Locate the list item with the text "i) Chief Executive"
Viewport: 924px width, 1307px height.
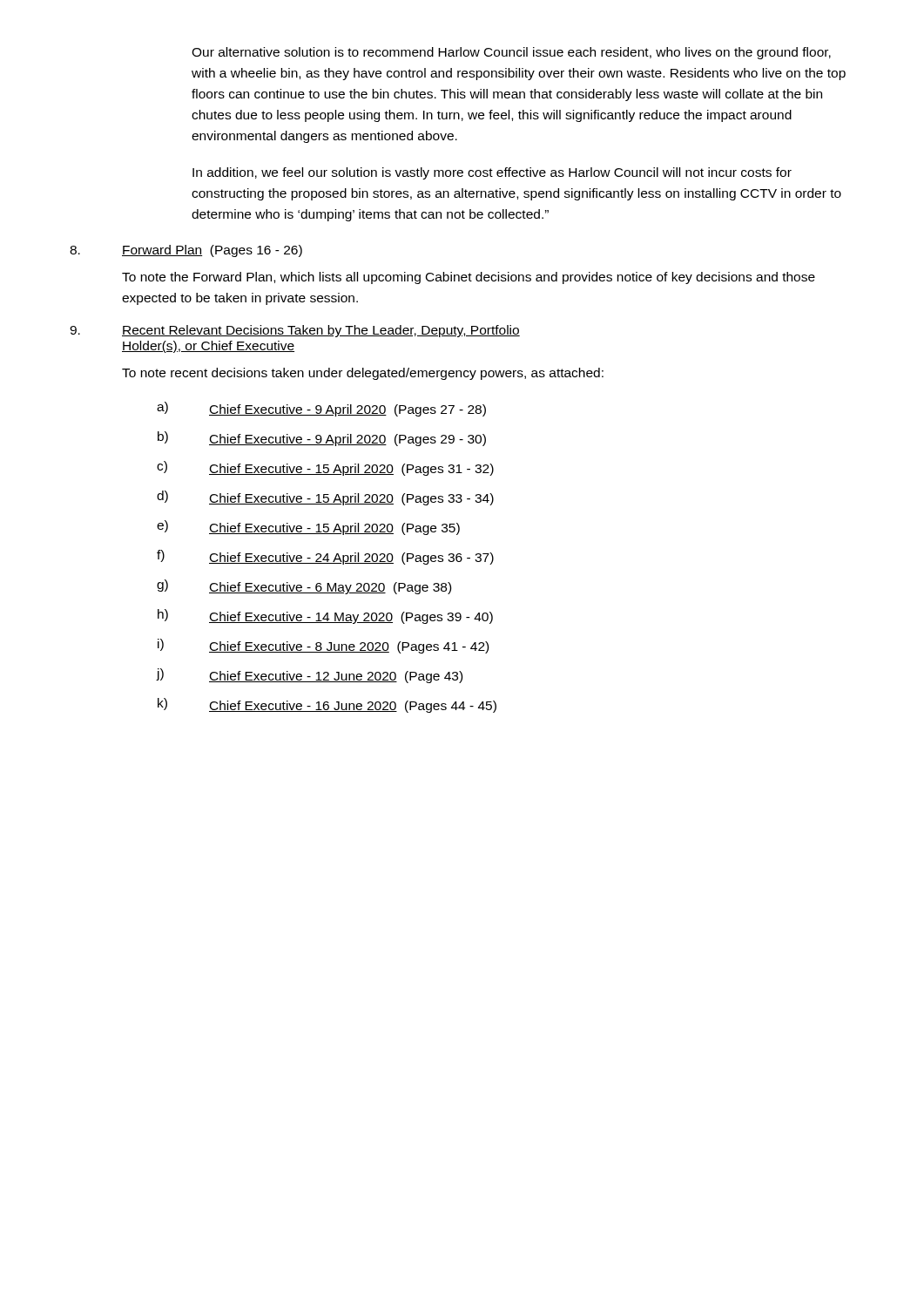point(323,646)
